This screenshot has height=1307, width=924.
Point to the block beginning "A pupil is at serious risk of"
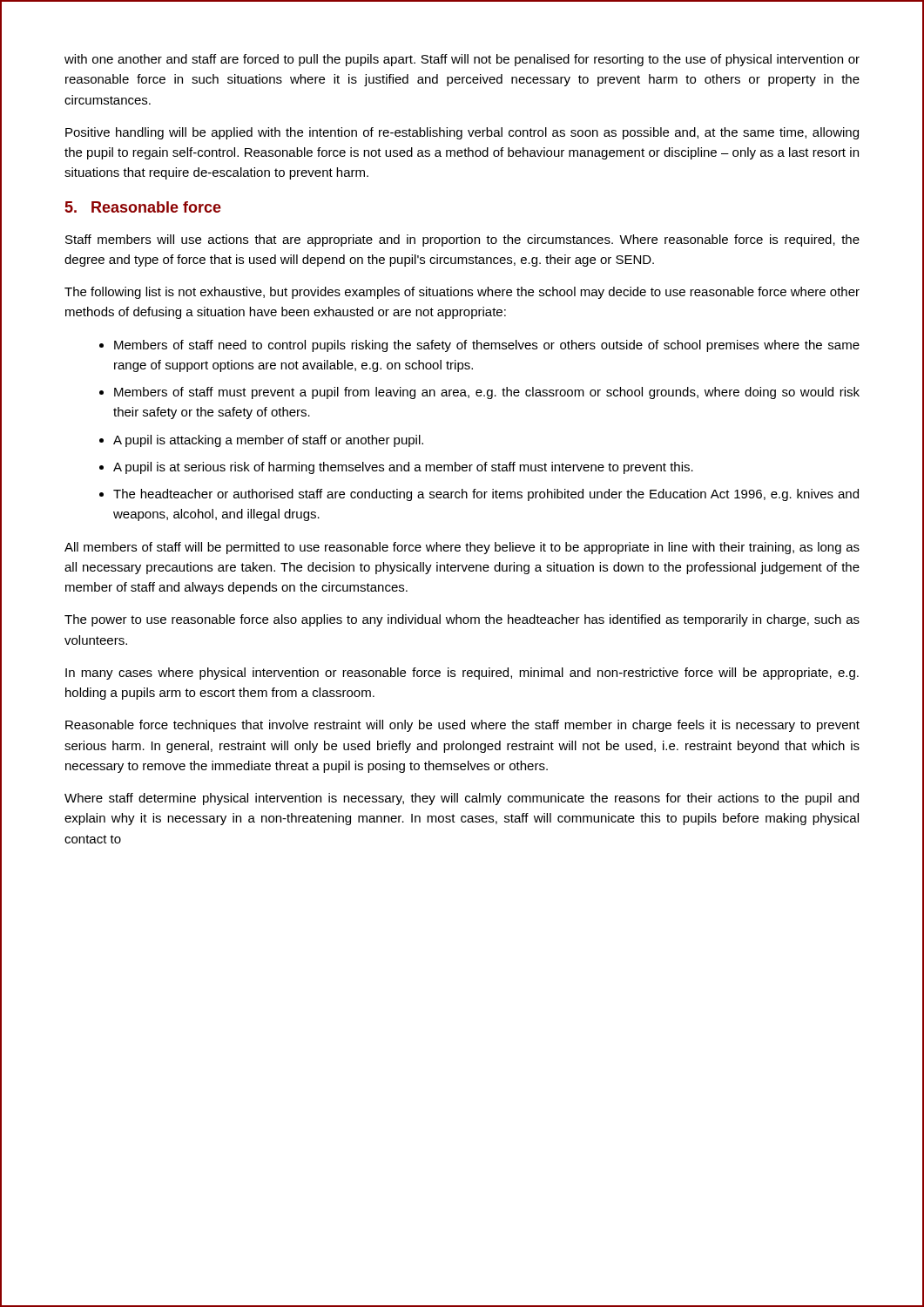tap(404, 466)
